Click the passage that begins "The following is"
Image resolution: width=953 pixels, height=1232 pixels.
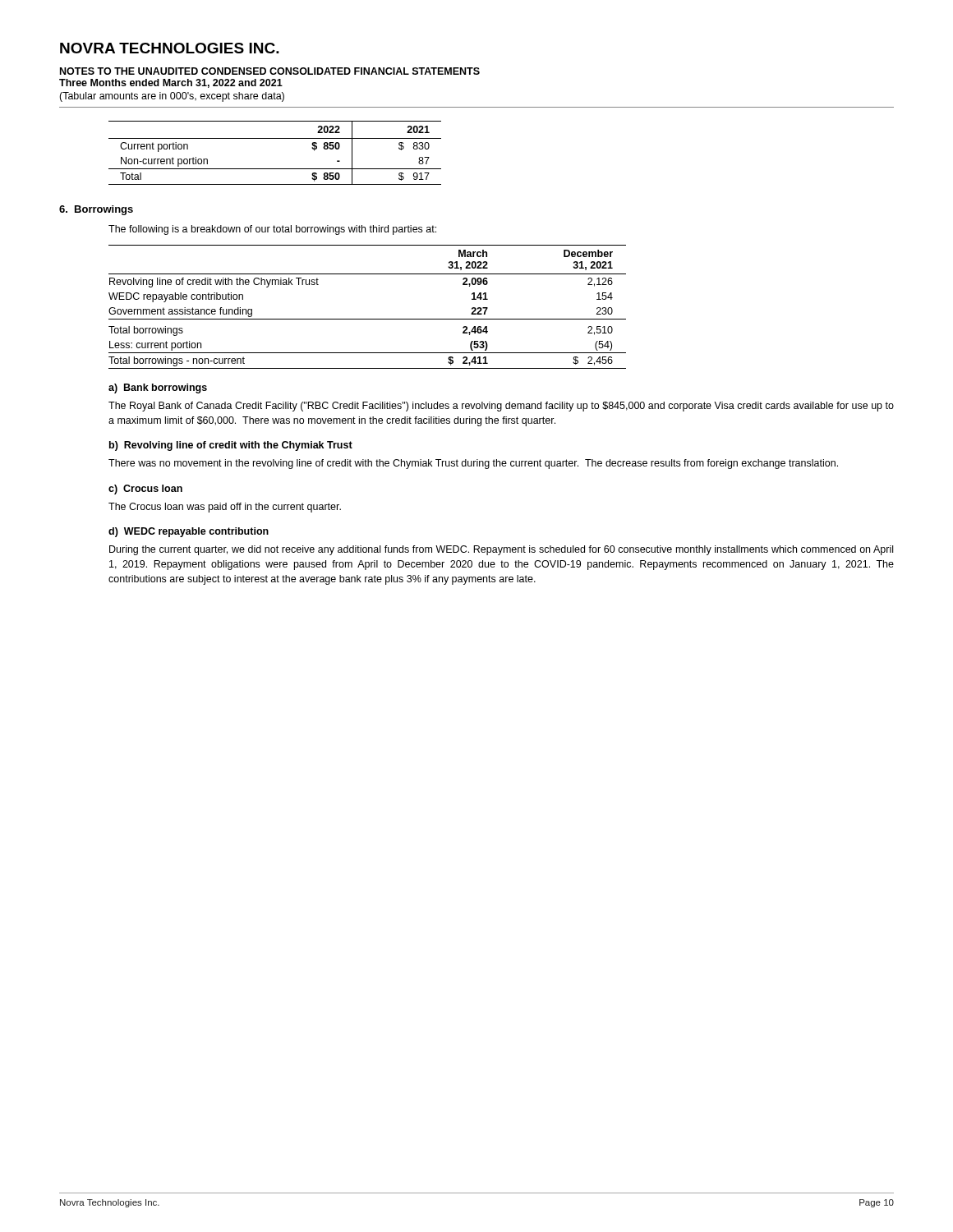273,229
